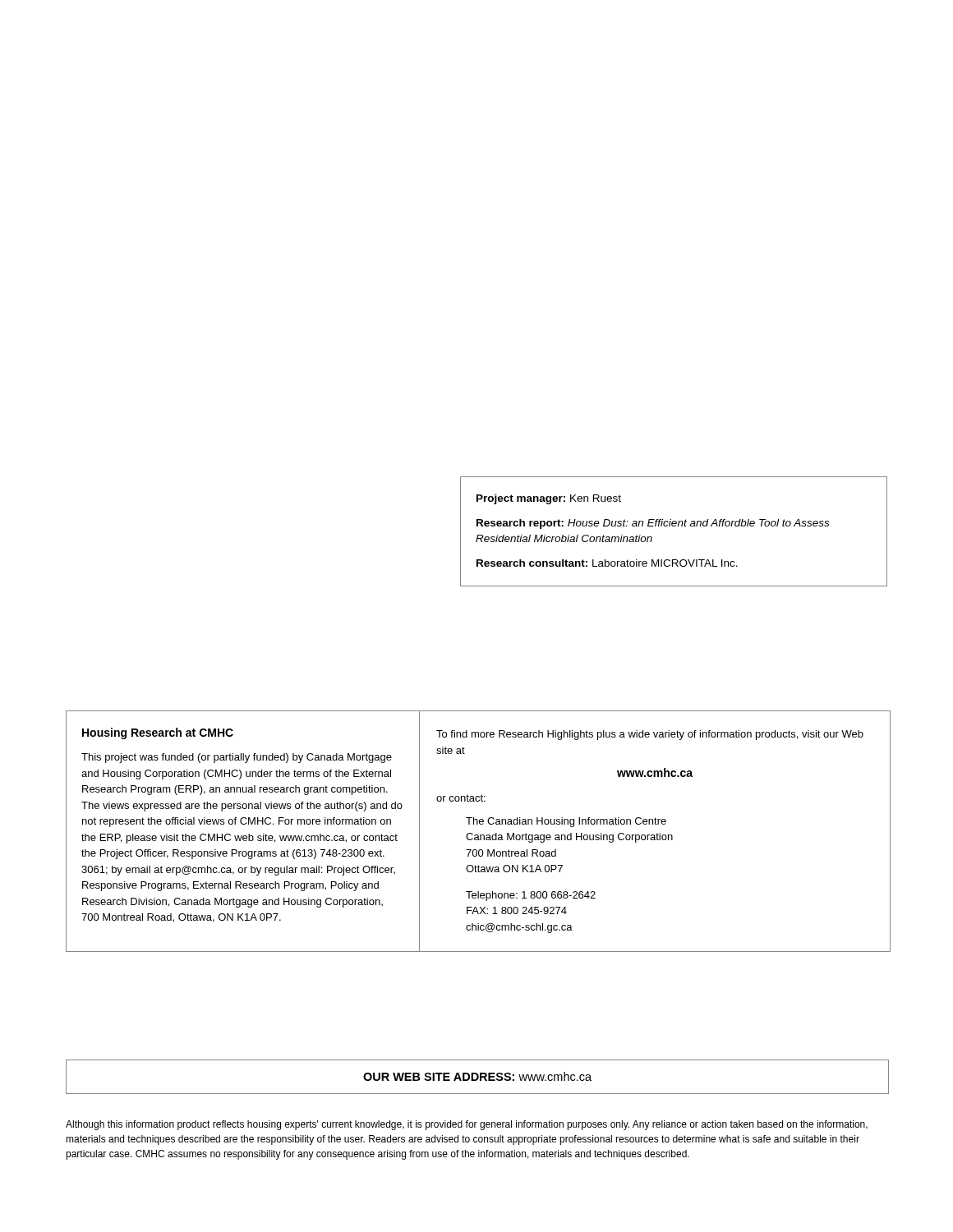Select the text starting "OUR WEB SITE"
The width and height of the screenshot is (953, 1232).
pyautogui.click(x=477, y=1077)
